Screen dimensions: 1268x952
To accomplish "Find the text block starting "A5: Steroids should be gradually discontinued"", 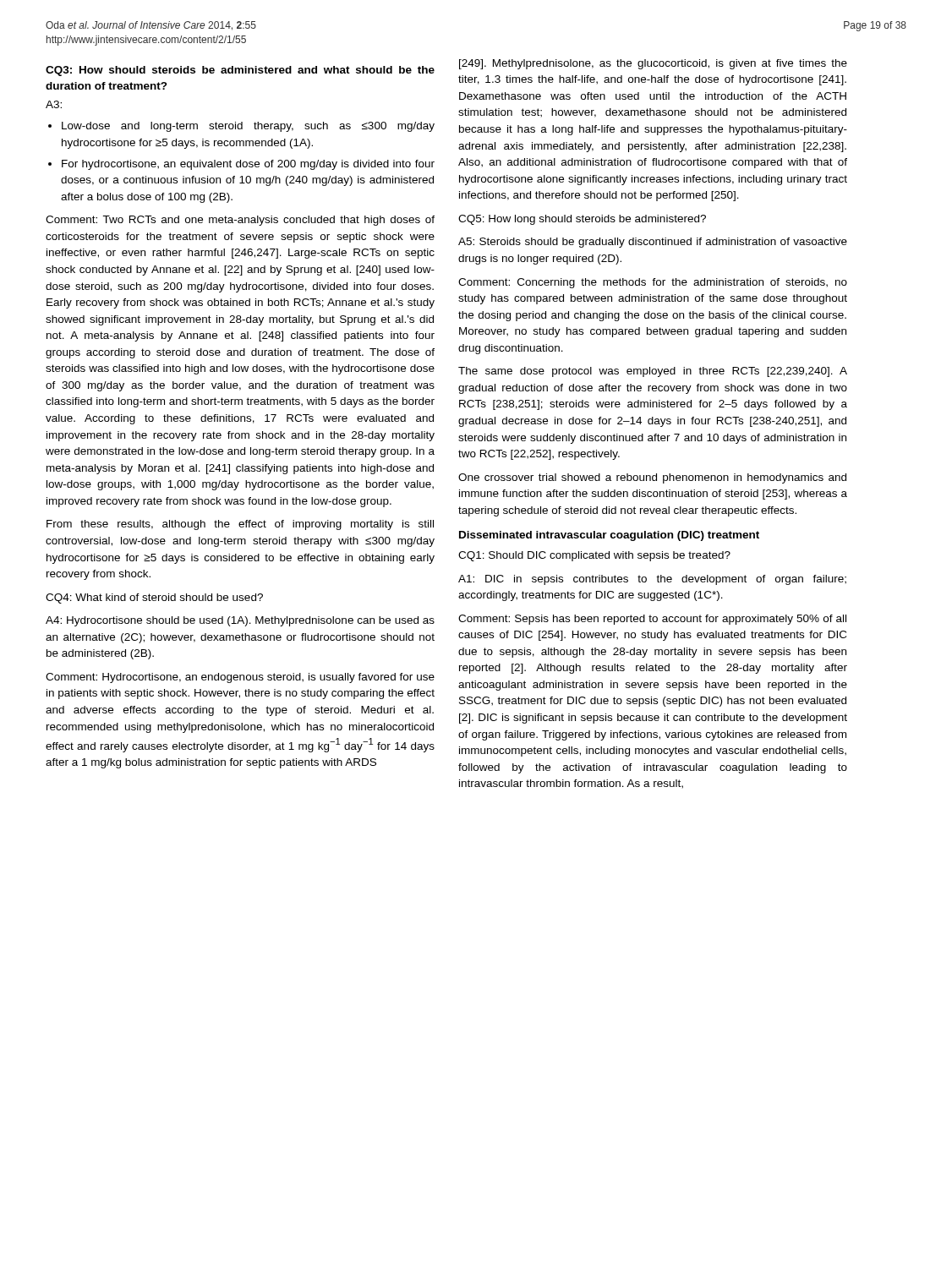I will 653,250.
